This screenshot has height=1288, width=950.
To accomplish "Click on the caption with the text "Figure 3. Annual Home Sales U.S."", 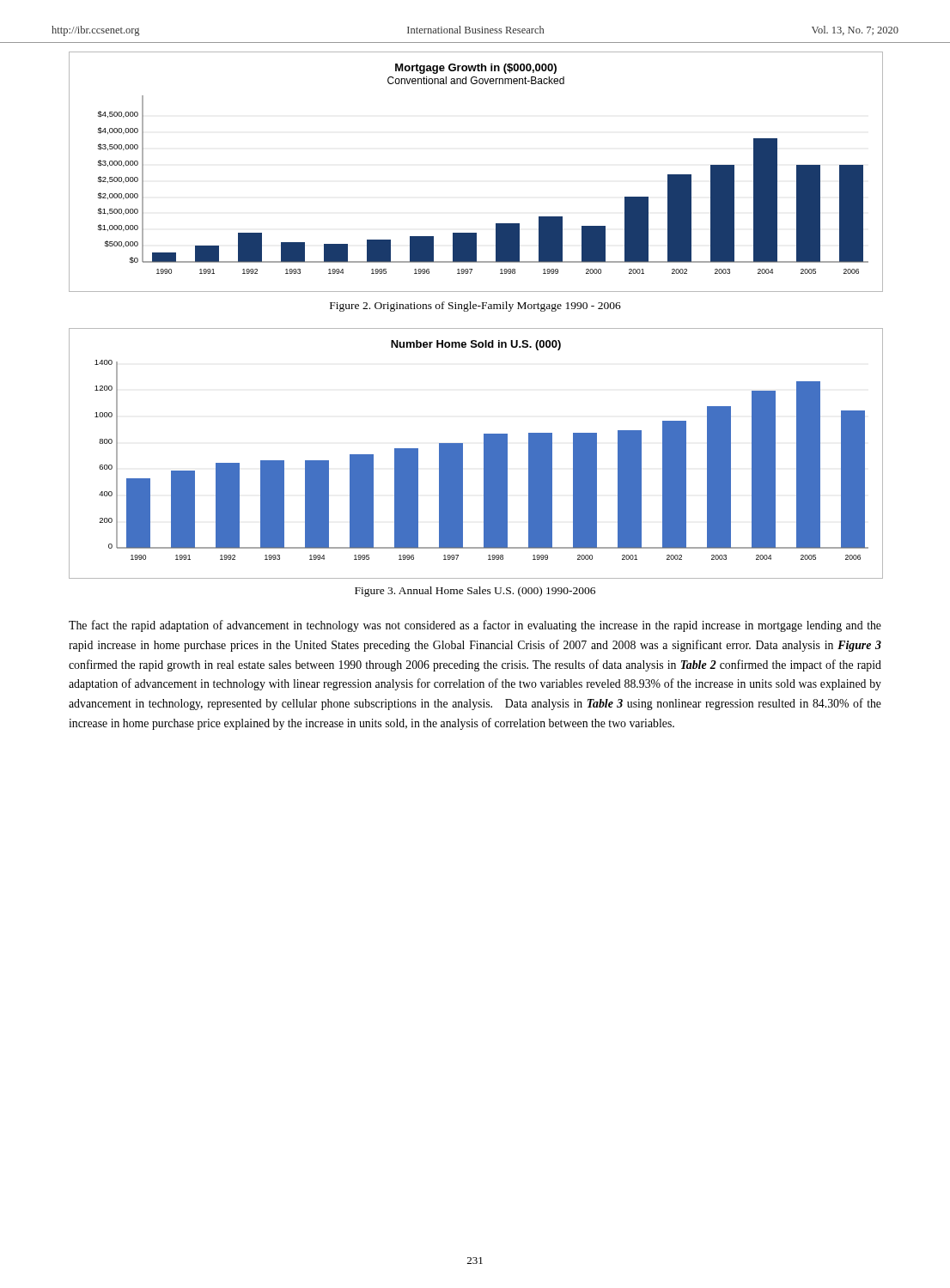I will pos(475,590).
